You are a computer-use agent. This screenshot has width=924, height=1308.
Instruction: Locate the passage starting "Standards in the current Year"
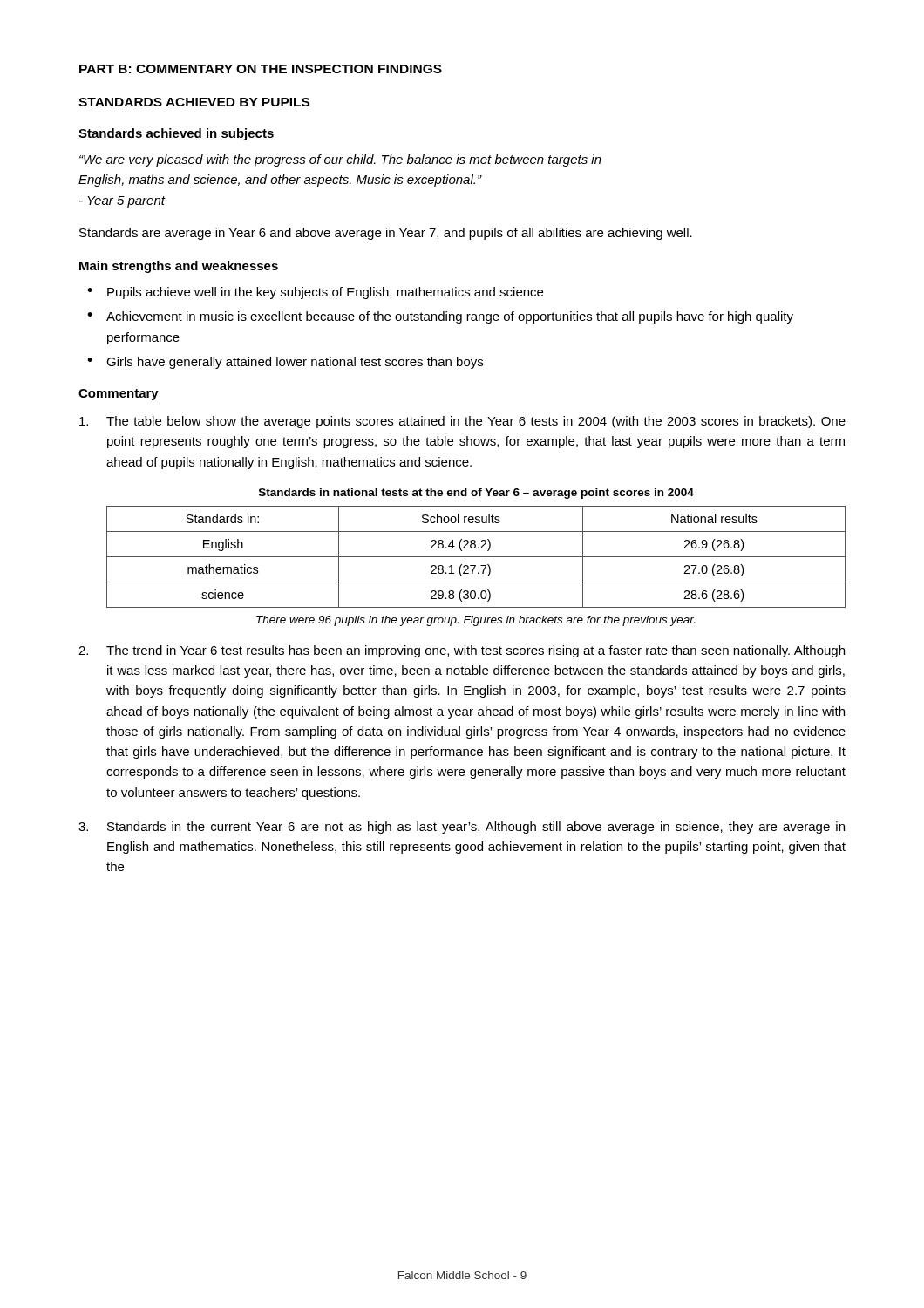click(462, 846)
